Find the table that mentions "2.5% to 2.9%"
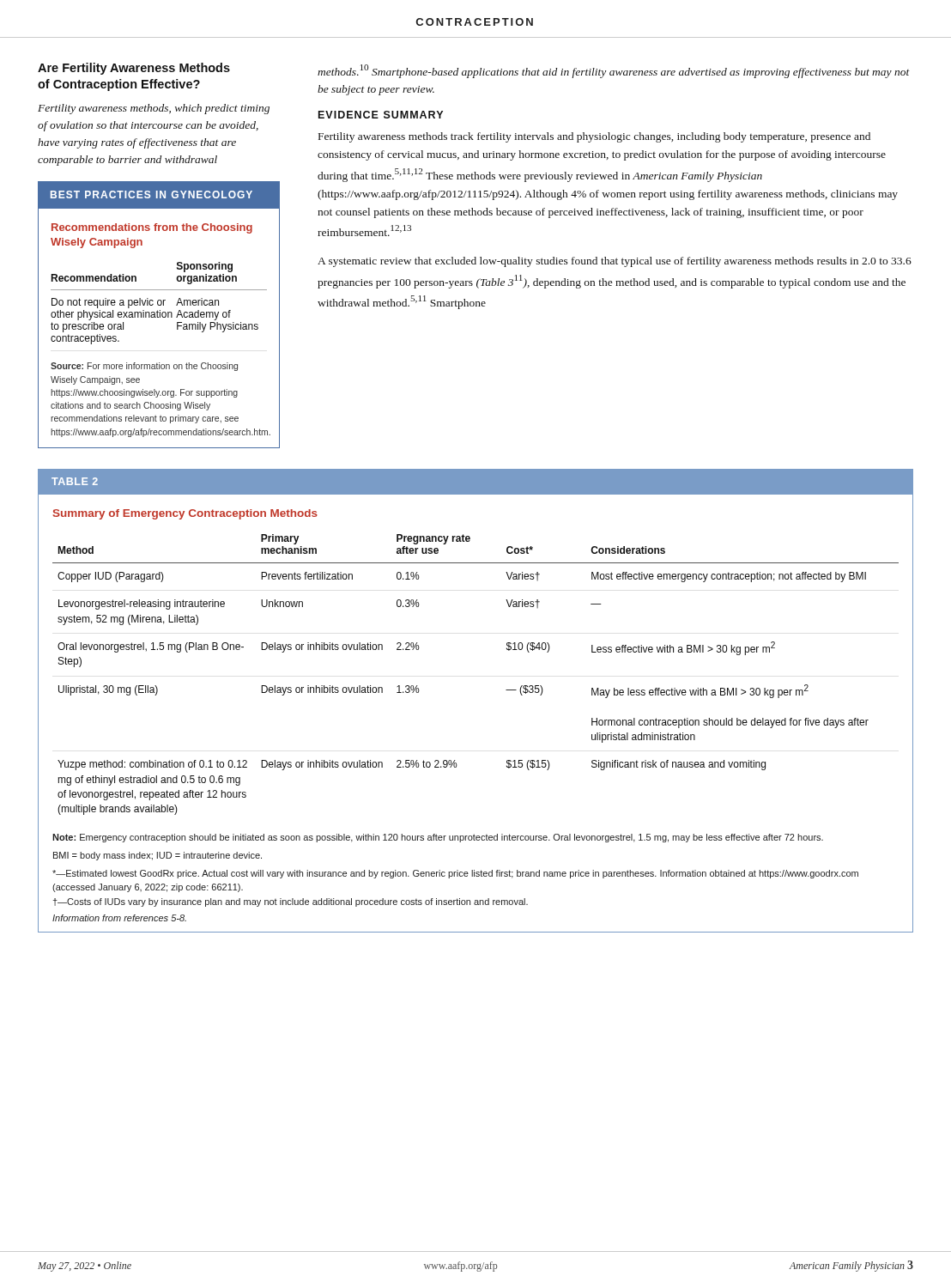Image resolution: width=951 pixels, height=1288 pixels. tap(476, 676)
